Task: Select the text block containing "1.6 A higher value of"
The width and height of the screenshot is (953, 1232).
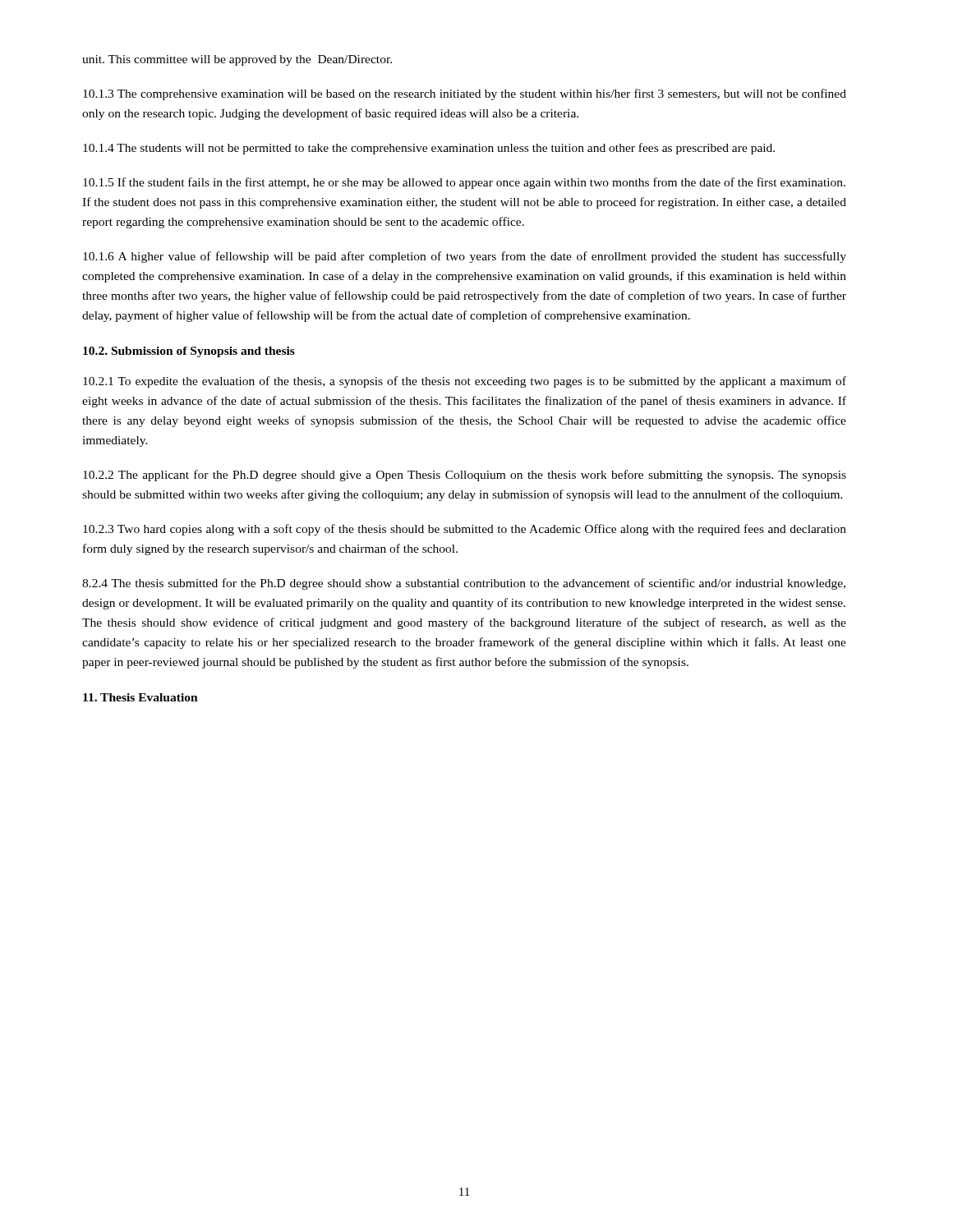Action: (464, 286)
